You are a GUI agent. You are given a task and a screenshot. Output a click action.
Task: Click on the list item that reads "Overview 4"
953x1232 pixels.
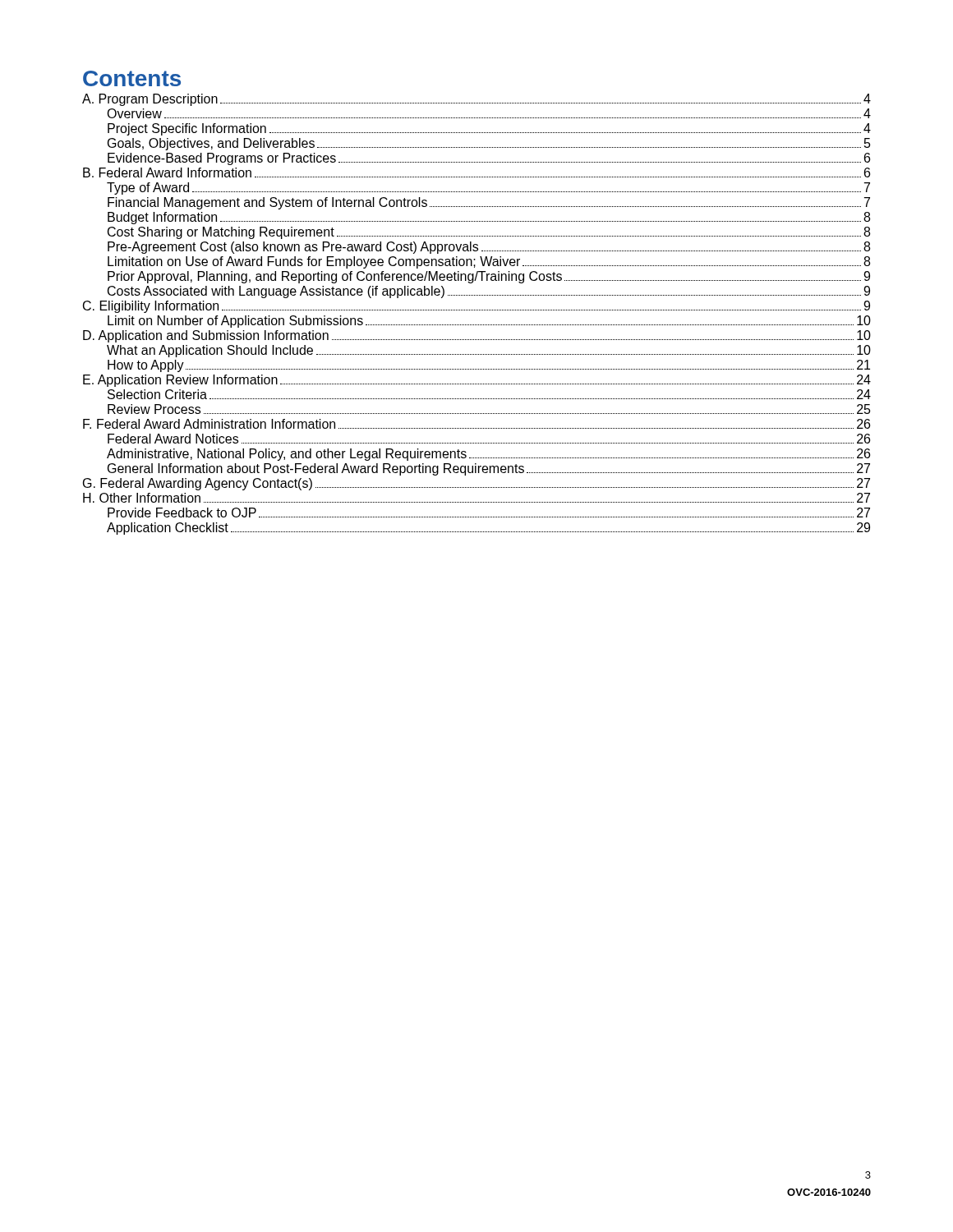click(x=489, y=114)
